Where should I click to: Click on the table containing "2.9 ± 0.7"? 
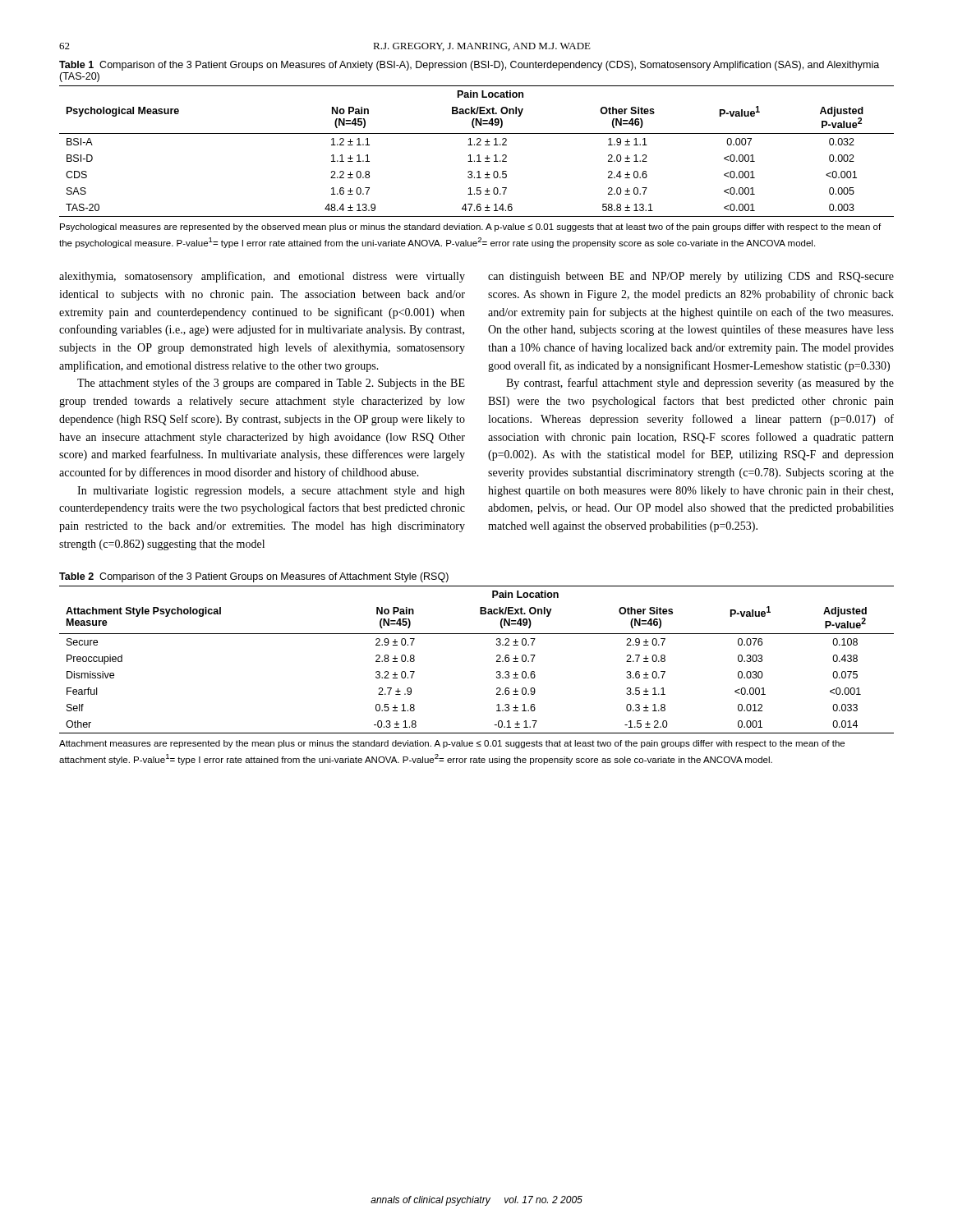(x=476, y=660)
